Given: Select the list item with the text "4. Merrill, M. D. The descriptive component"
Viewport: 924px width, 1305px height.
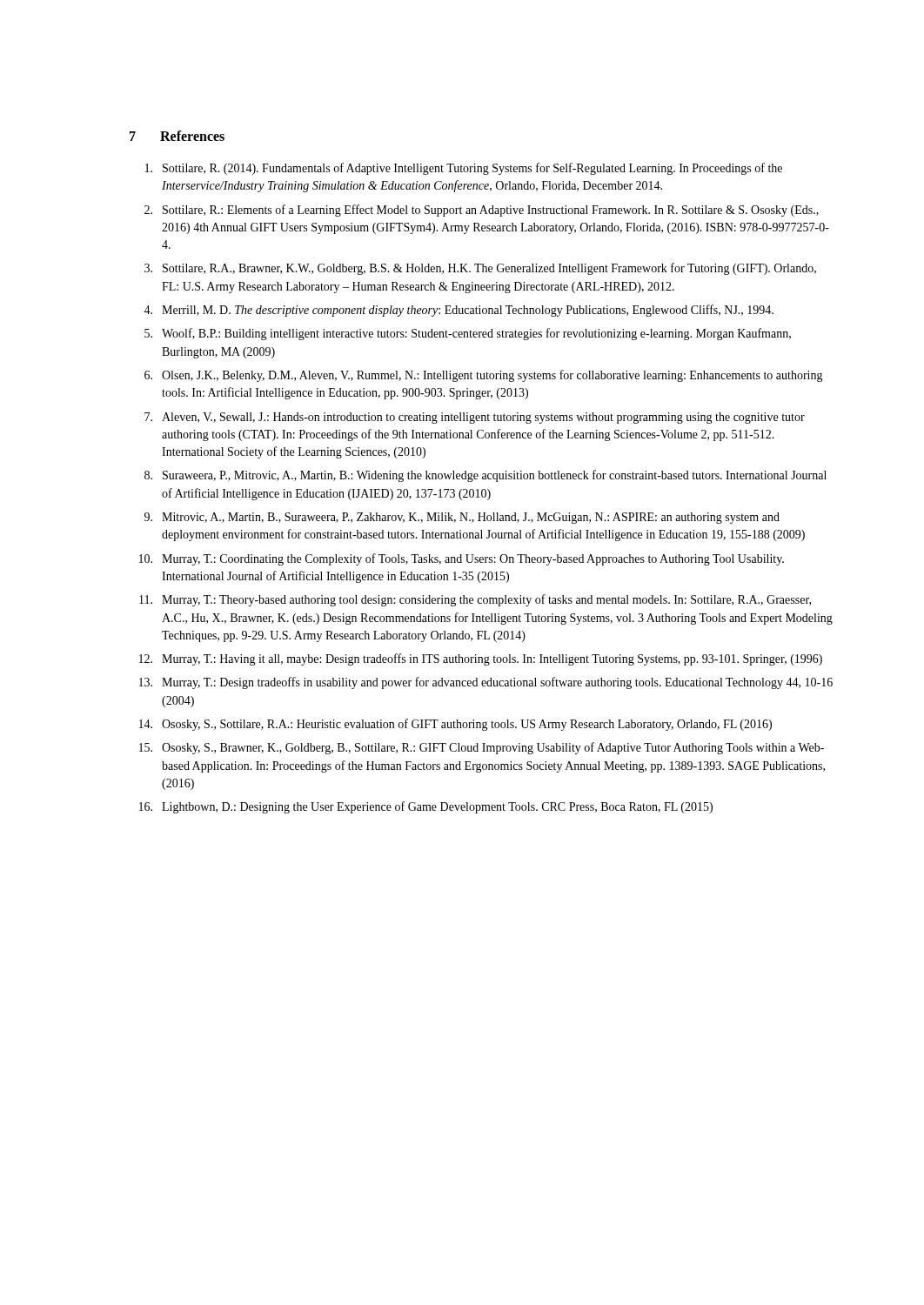Looking at the screenshot, I should pos(483,311).
